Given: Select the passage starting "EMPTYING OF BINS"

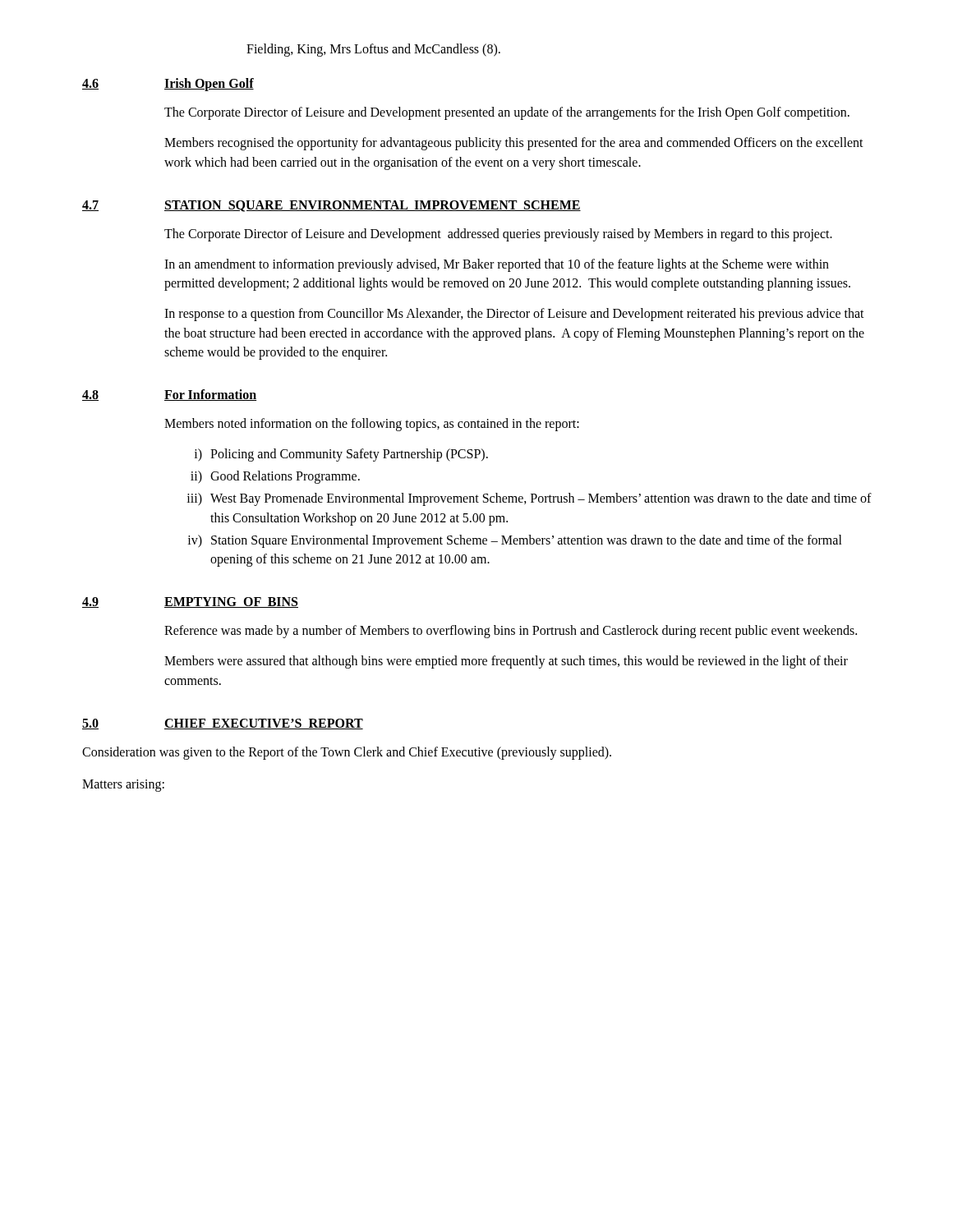Looking at the screenshot, I should tap(231, 602).
